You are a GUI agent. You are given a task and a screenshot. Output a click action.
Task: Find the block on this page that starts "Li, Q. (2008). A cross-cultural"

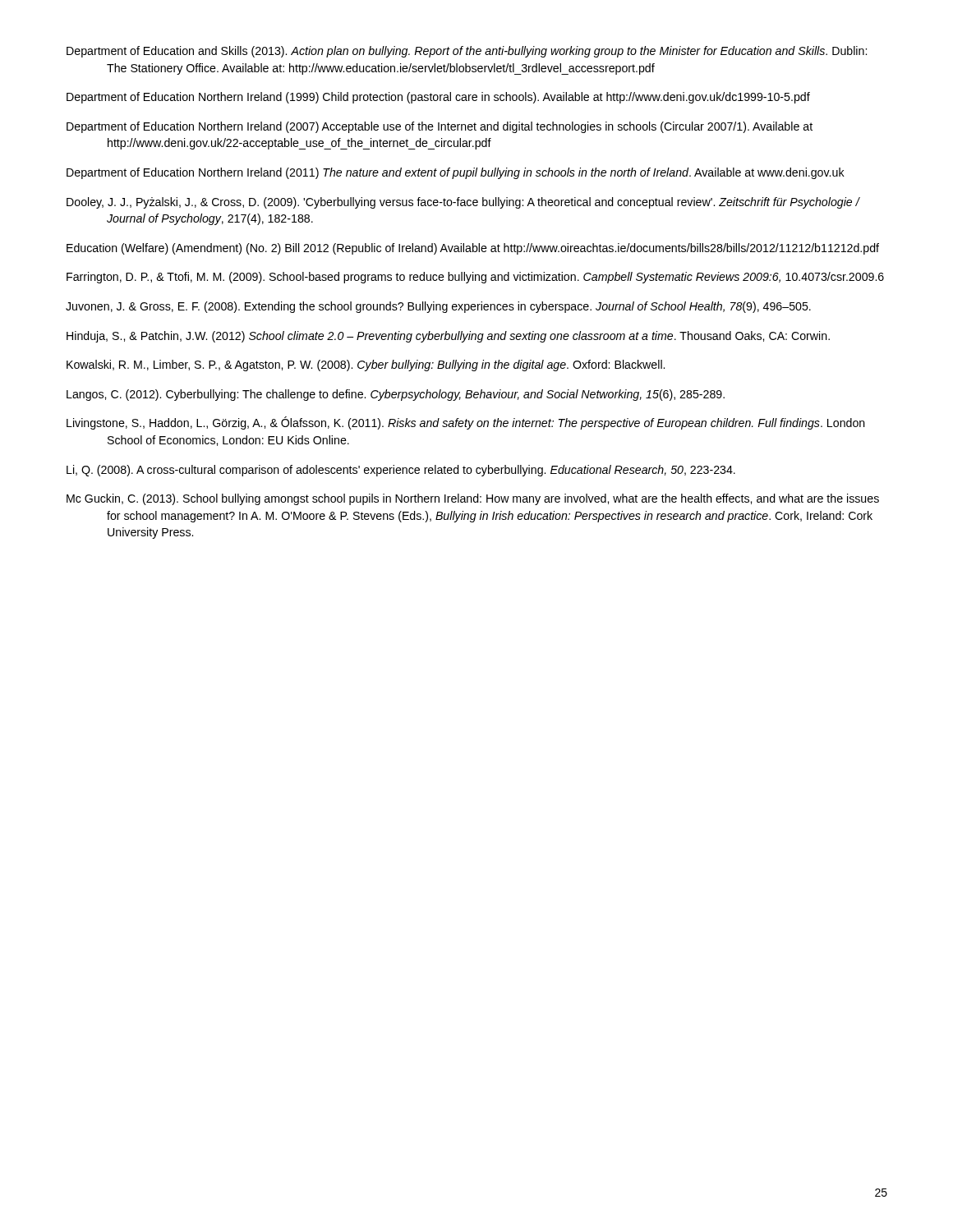(401, 469)
